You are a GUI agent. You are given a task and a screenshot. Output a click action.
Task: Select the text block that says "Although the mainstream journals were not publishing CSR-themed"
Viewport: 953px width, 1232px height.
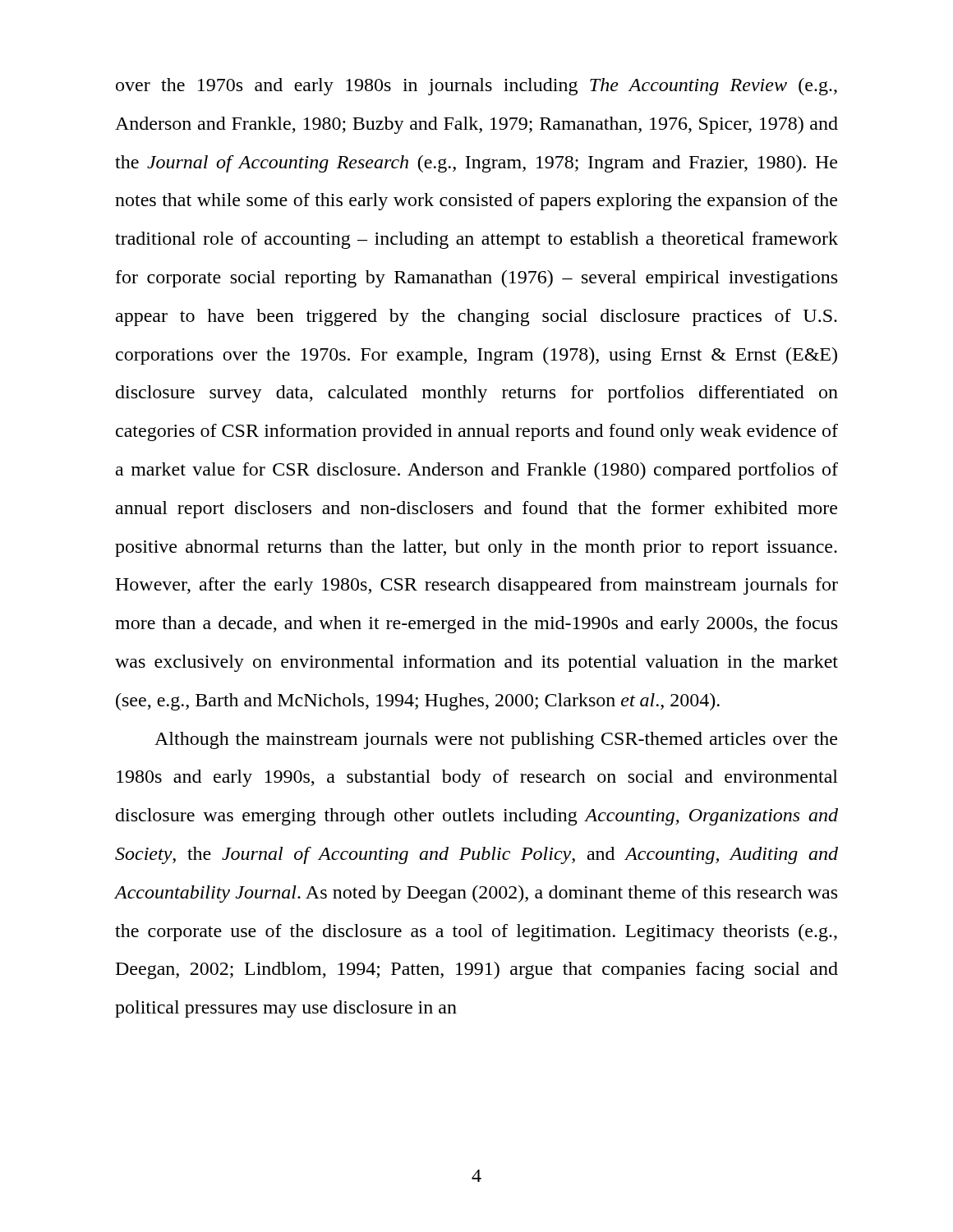tap(496, 740)
